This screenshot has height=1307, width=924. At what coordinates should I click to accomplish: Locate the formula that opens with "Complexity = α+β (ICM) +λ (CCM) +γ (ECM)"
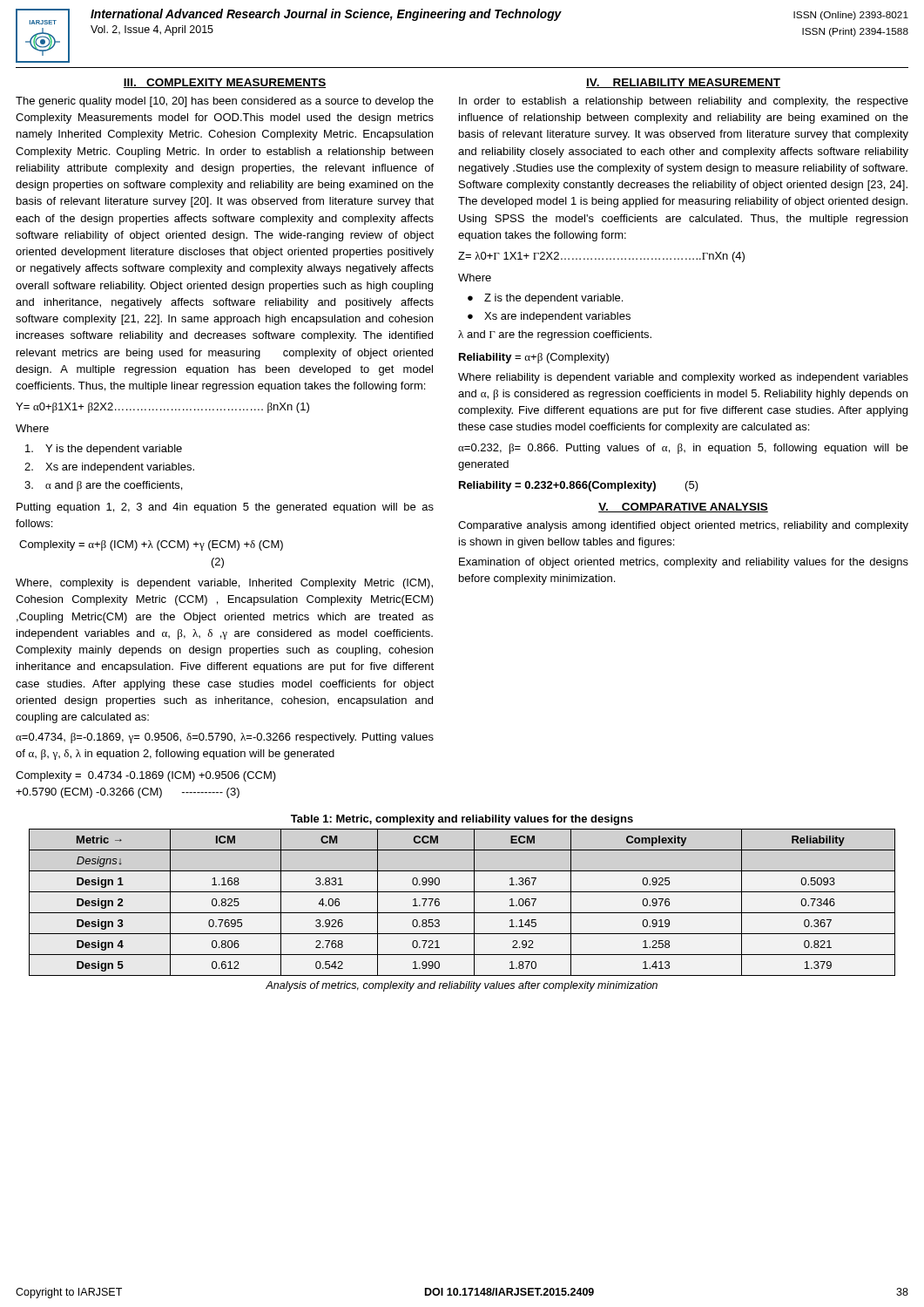click(151, 553)
